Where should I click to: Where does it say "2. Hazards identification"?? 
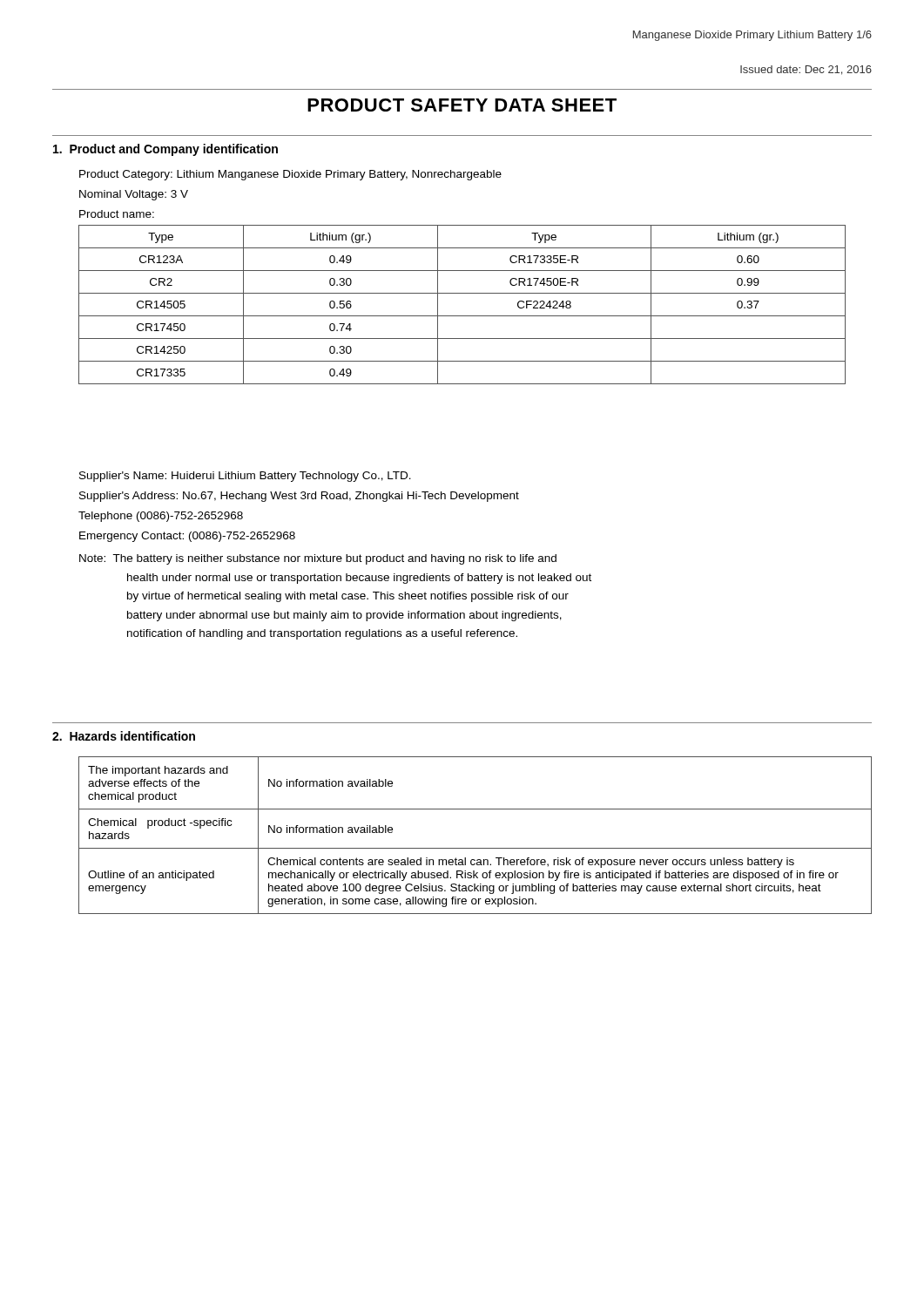124,736
